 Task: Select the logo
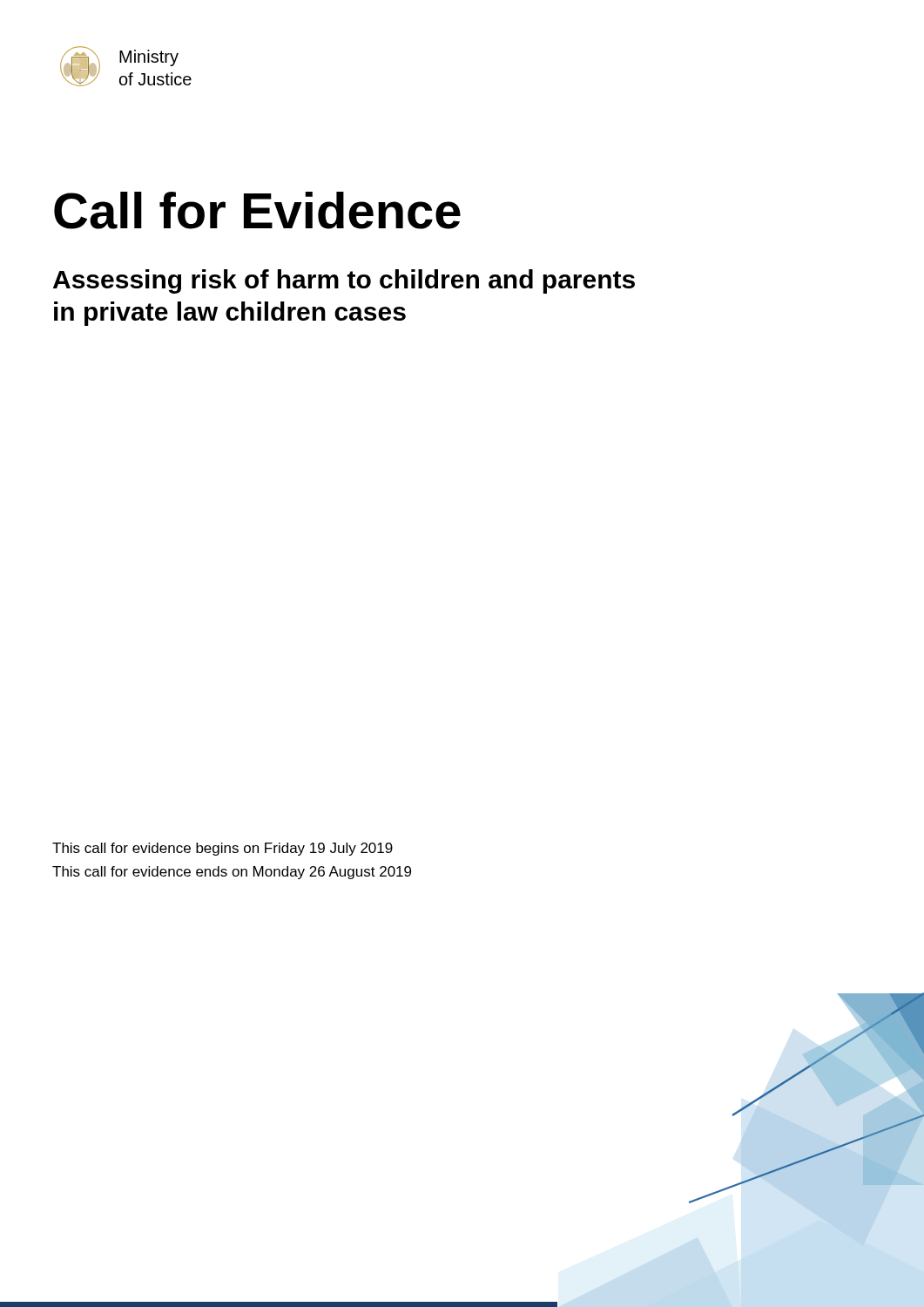click(122, 70)
